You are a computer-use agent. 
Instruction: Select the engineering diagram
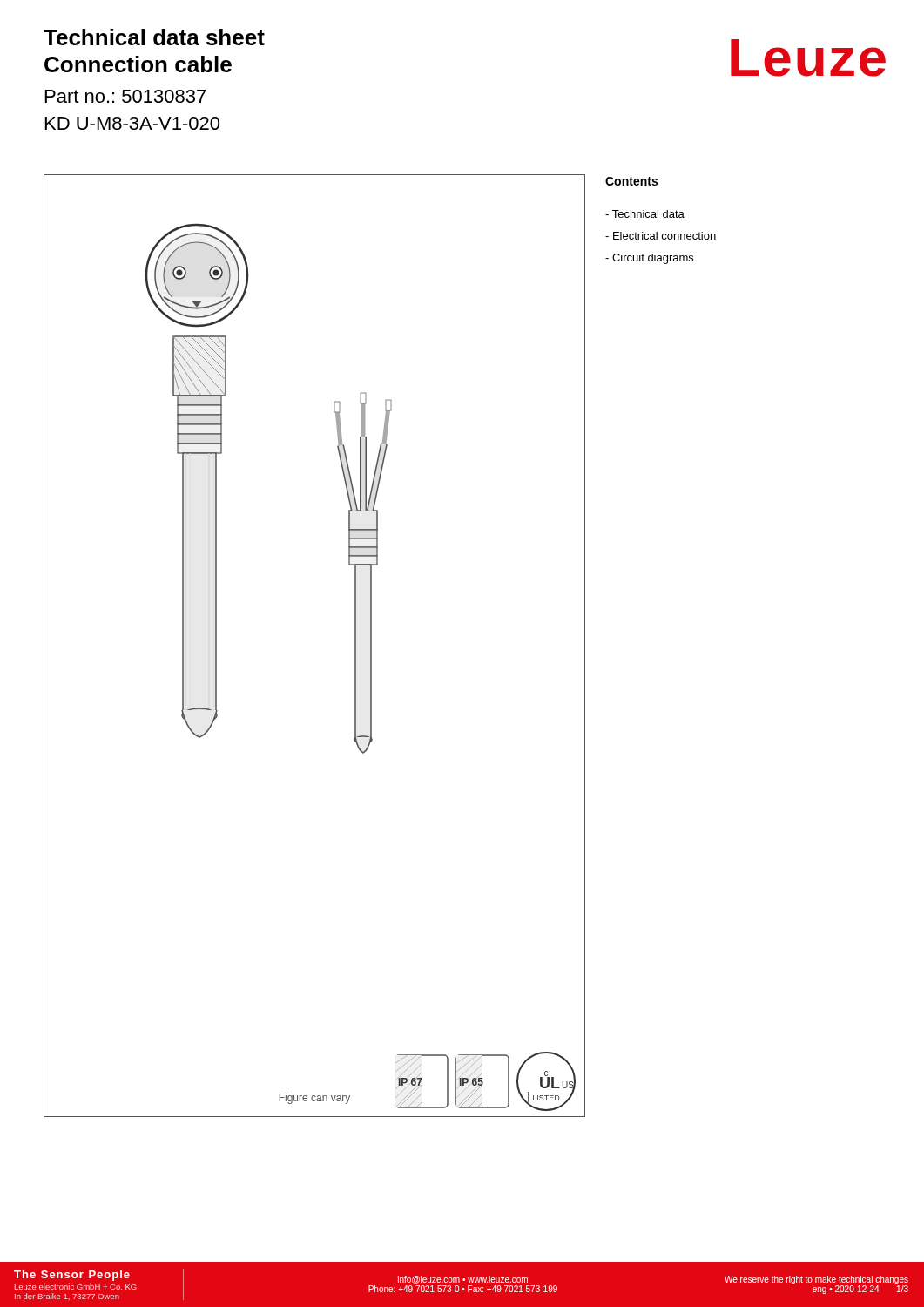click(314, 646)
